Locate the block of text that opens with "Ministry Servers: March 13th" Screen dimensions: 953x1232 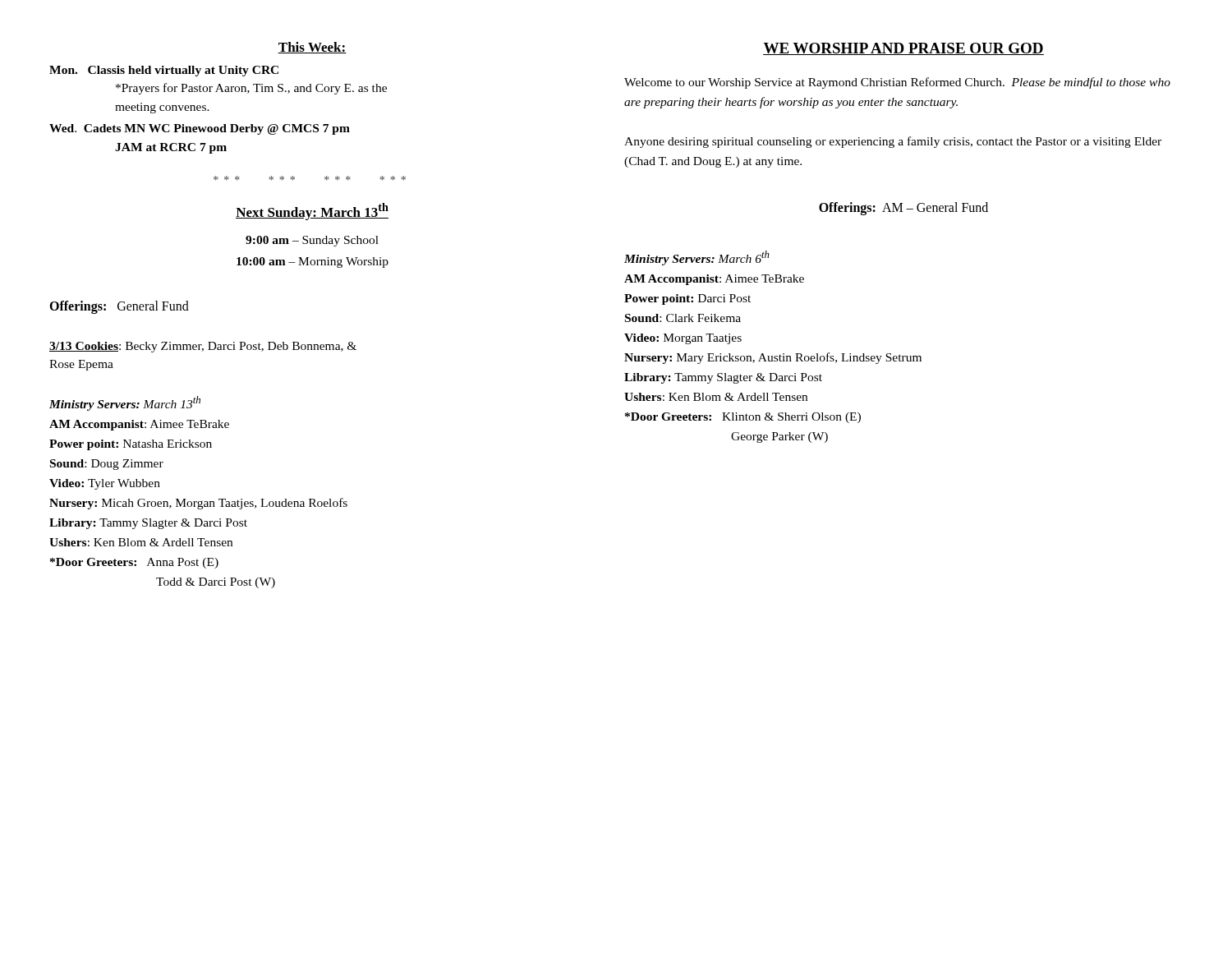click(x=198, y=492)
